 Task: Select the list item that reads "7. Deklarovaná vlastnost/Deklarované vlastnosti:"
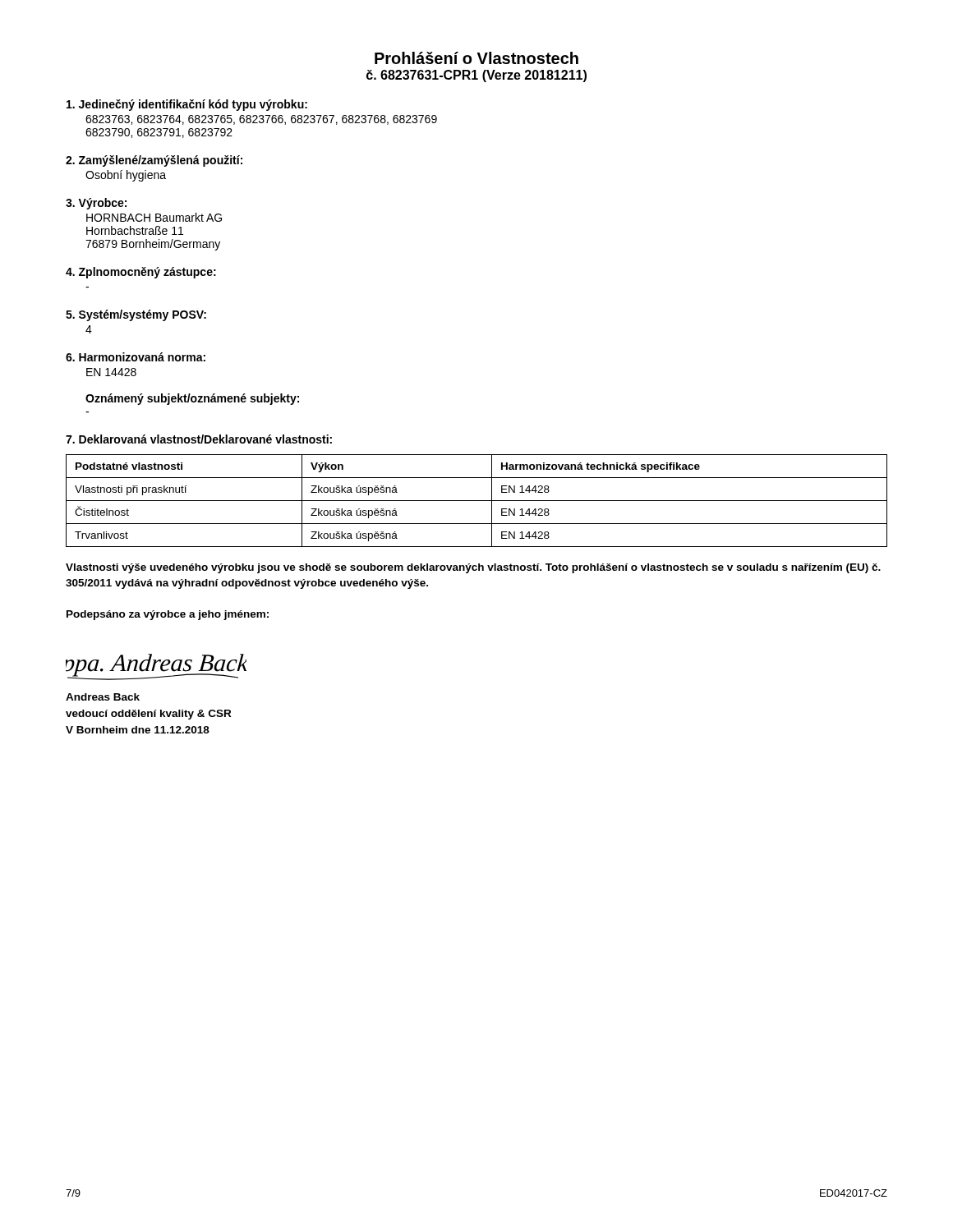(x=199, y=439)
